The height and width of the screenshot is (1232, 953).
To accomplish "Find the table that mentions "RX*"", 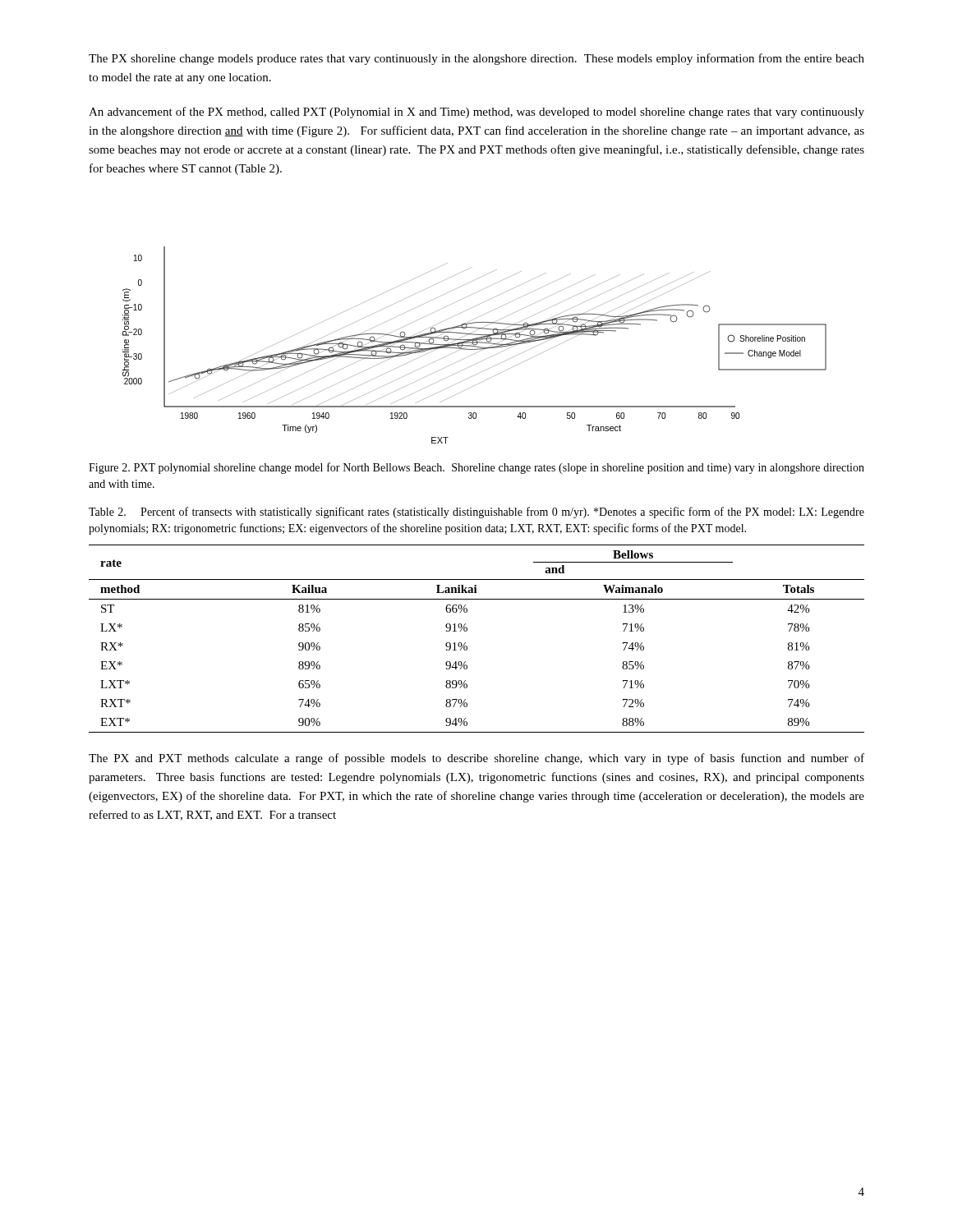I will click(476, 638).
